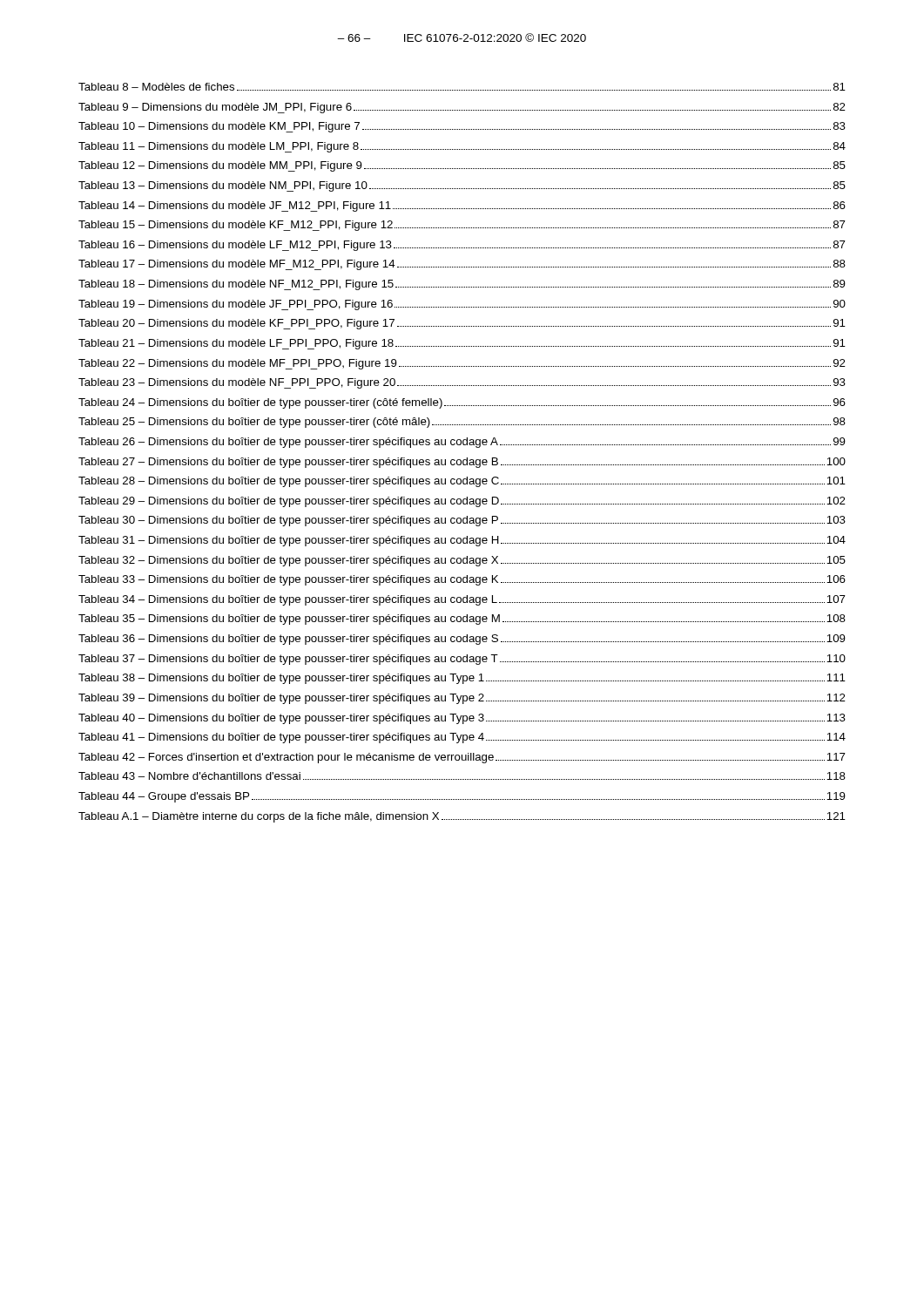924x1307 pixels.
Task: Locate the text starting "Tableau 38 – Dimensions"
Action: click(462, 678)
